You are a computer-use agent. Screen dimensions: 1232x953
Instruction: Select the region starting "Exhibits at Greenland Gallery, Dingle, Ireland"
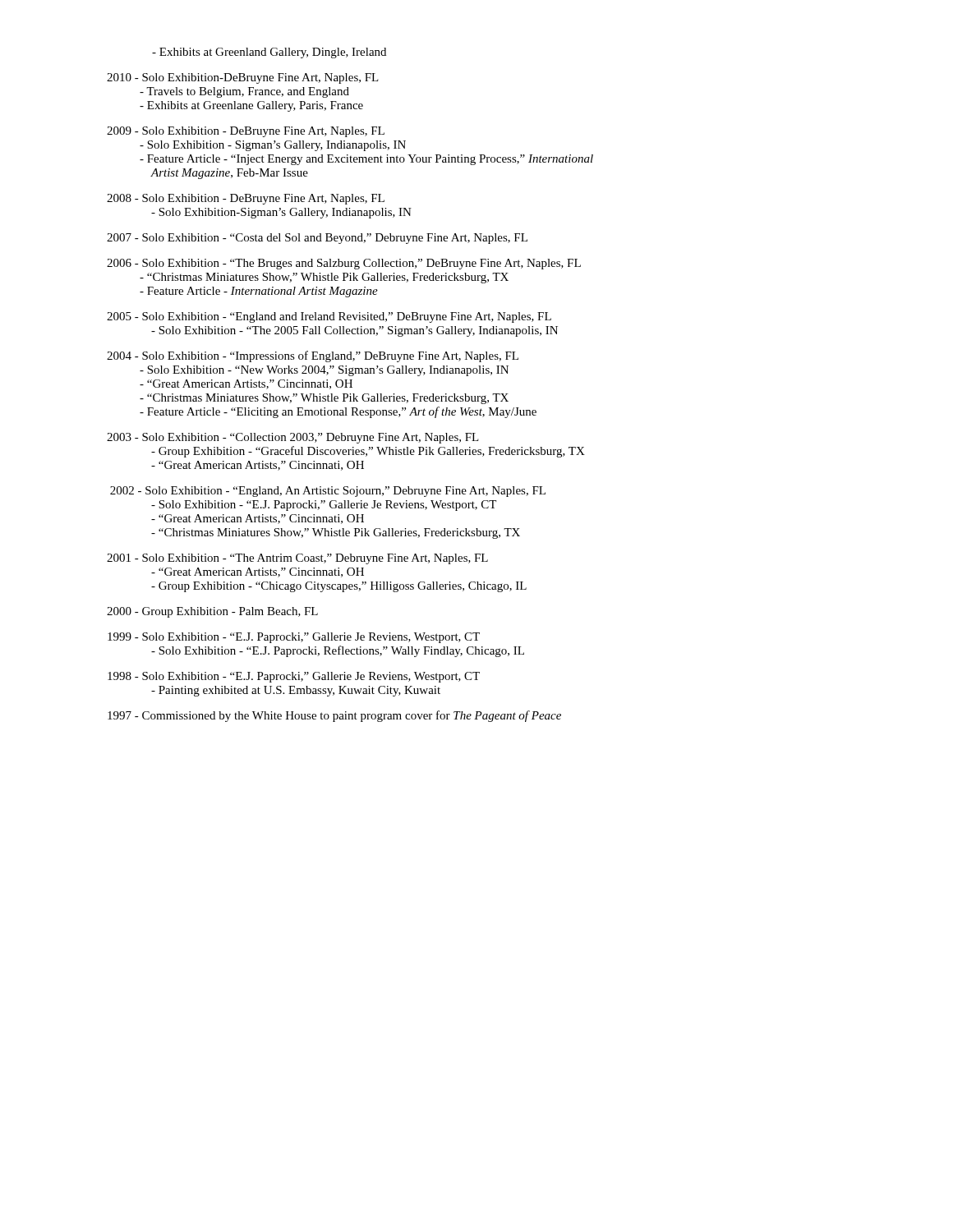tap(269, 52)
